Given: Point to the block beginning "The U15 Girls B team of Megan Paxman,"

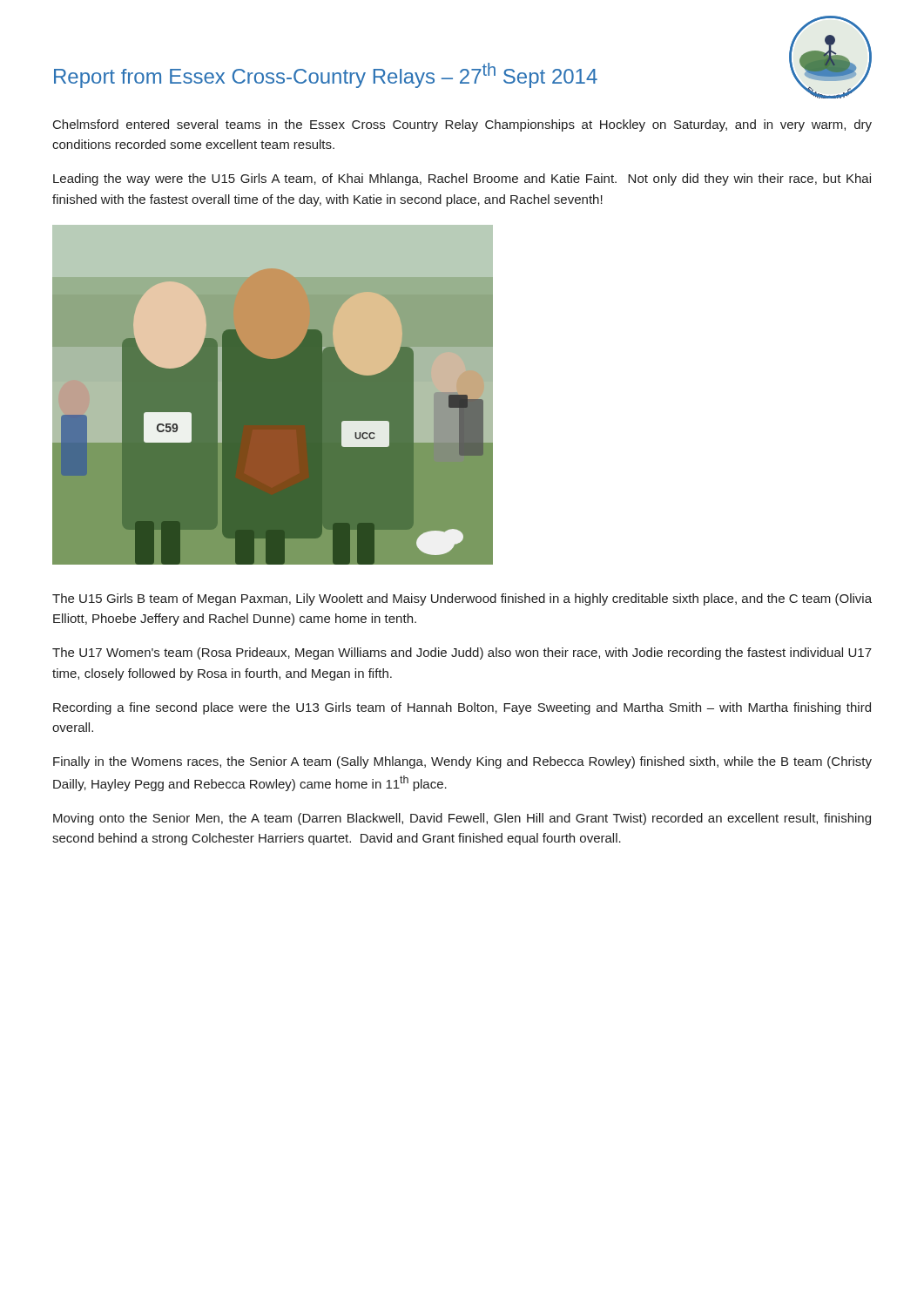Looking at the screenshot, I should tap(462, 608).
